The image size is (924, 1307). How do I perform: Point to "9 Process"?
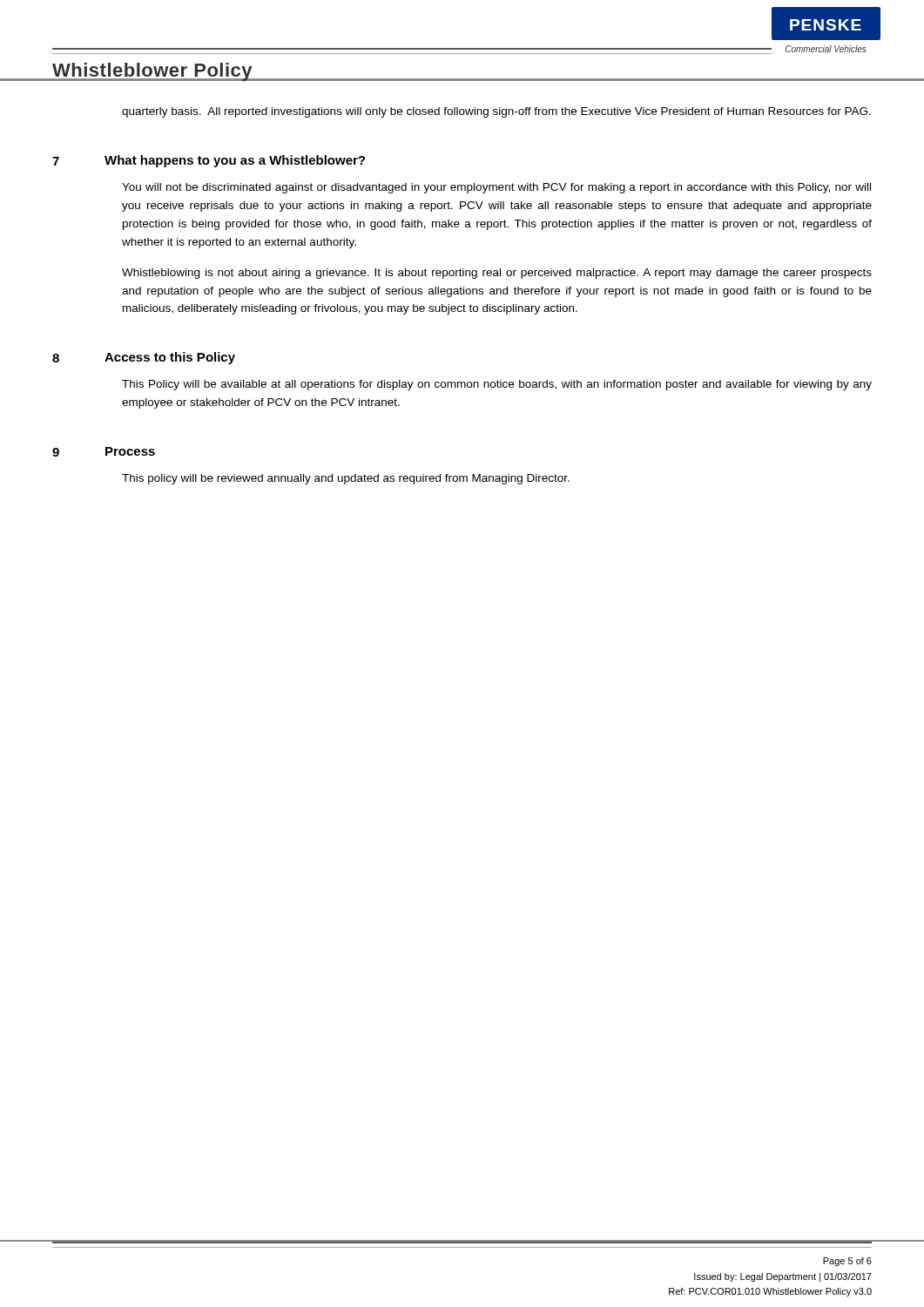tap(104, 452)
